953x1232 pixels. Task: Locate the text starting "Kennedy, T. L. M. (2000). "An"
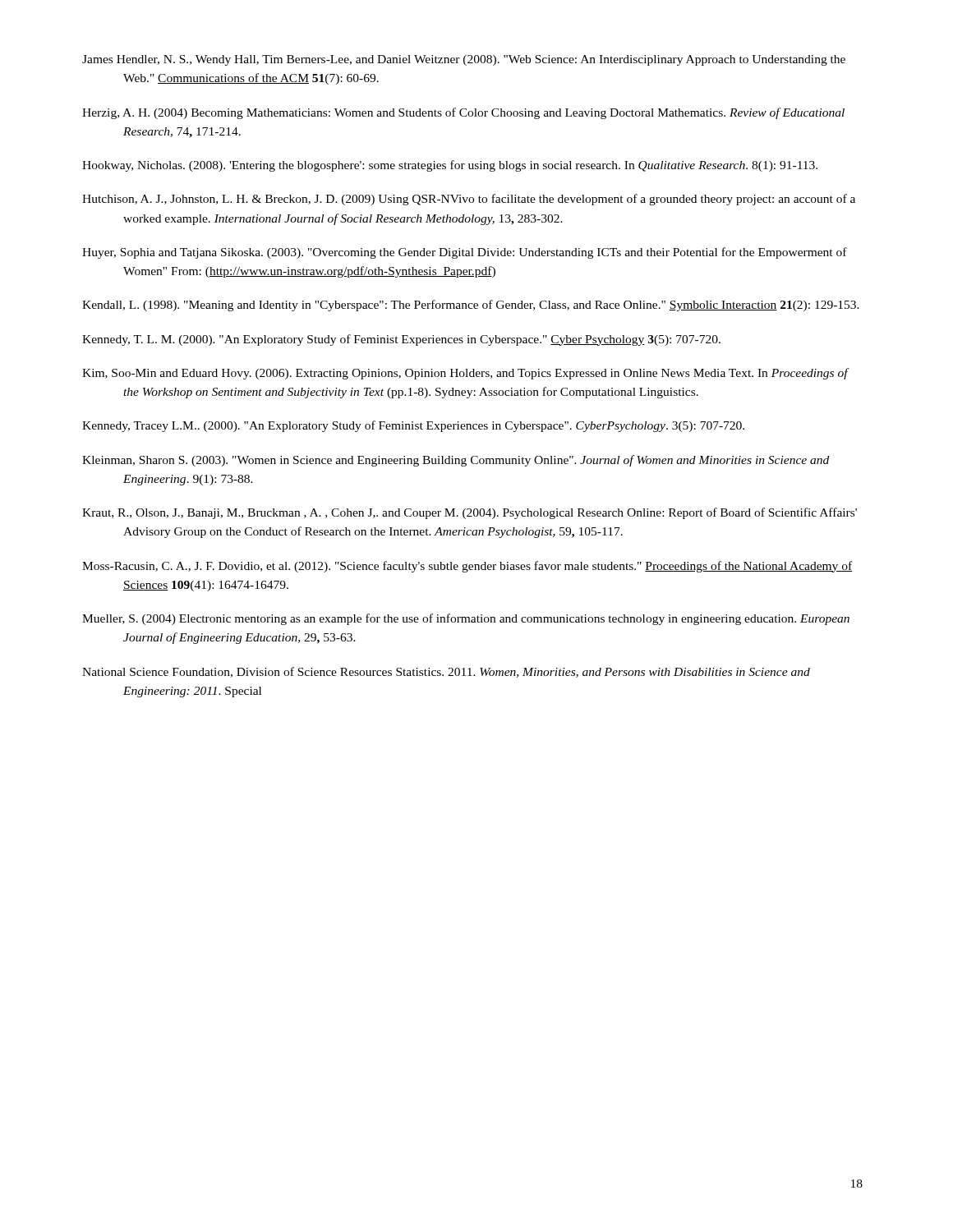tap(402, 338)
